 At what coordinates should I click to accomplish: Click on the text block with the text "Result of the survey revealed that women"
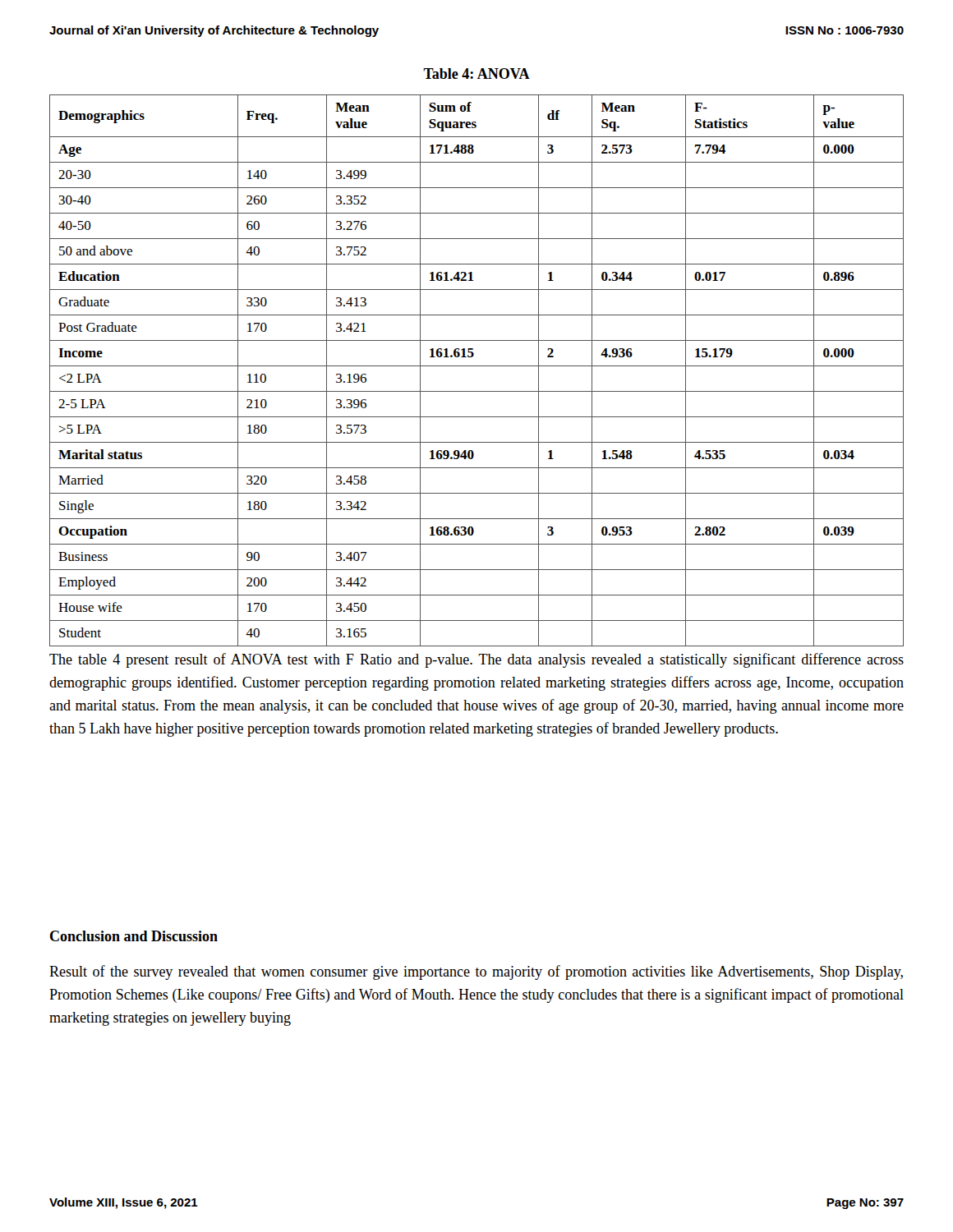[x=476, y=995]
